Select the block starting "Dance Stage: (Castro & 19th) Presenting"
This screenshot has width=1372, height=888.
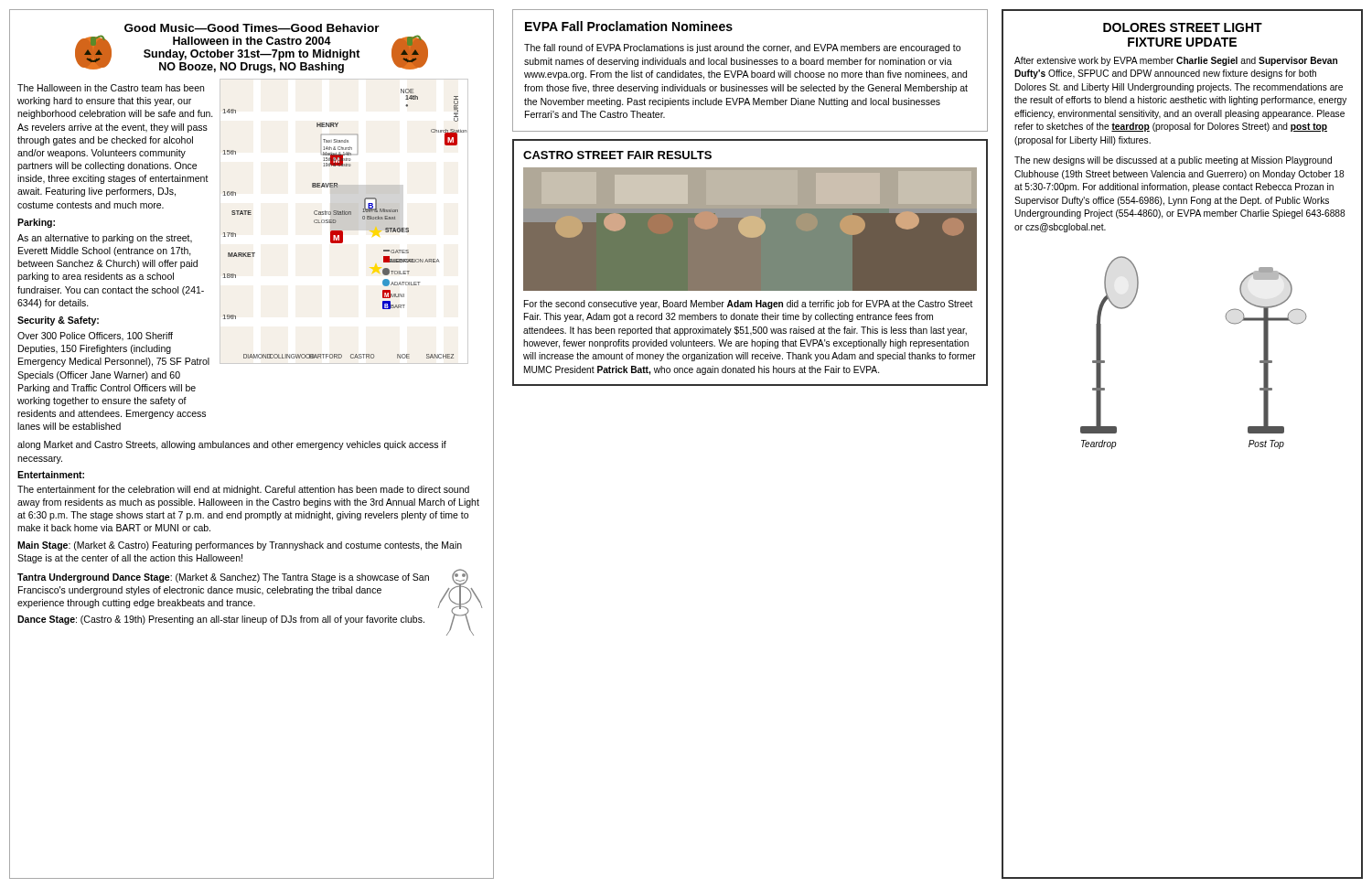[x=221, y=619]
